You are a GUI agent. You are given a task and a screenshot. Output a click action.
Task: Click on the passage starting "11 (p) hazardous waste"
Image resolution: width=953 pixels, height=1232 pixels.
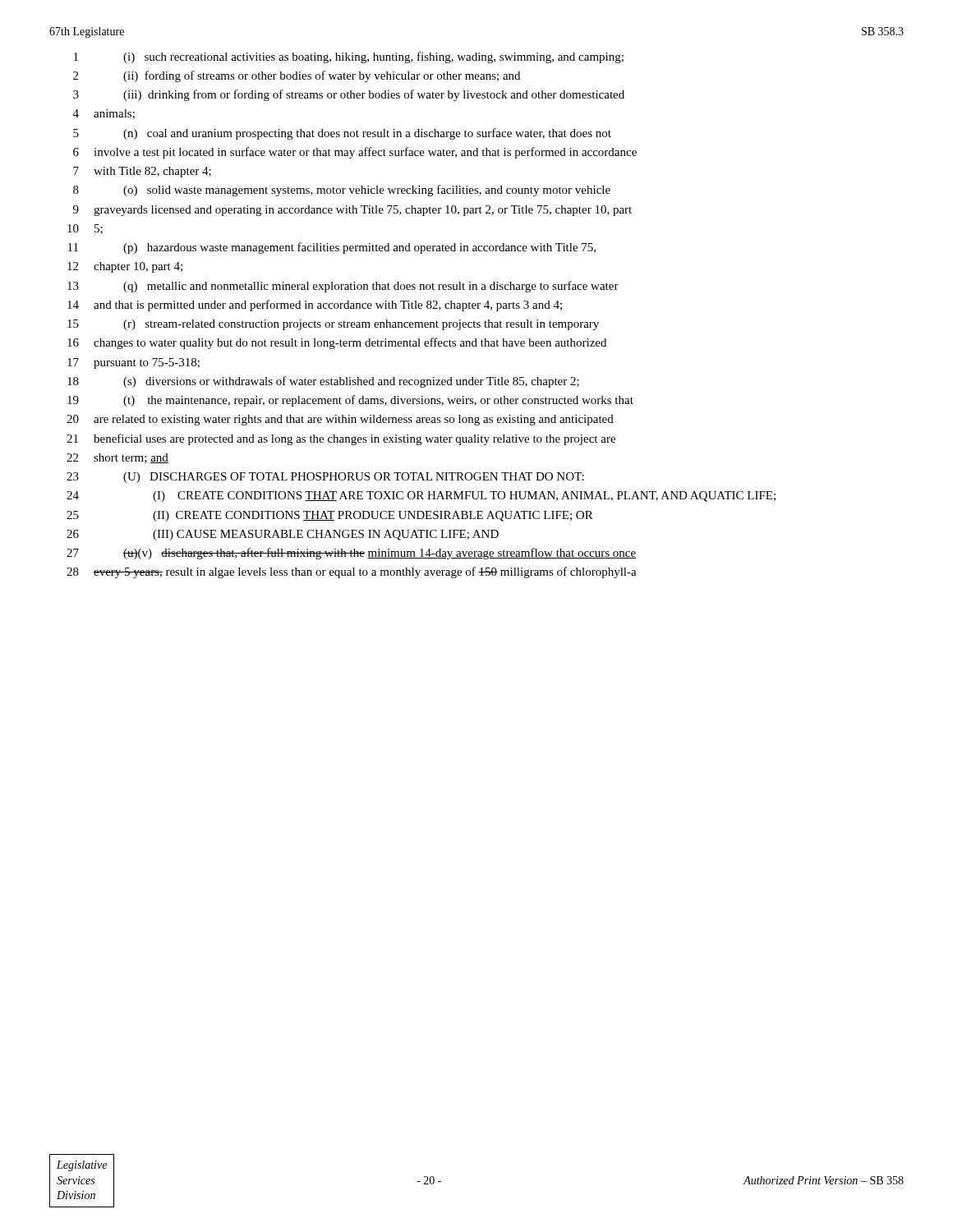click(476, 248)
